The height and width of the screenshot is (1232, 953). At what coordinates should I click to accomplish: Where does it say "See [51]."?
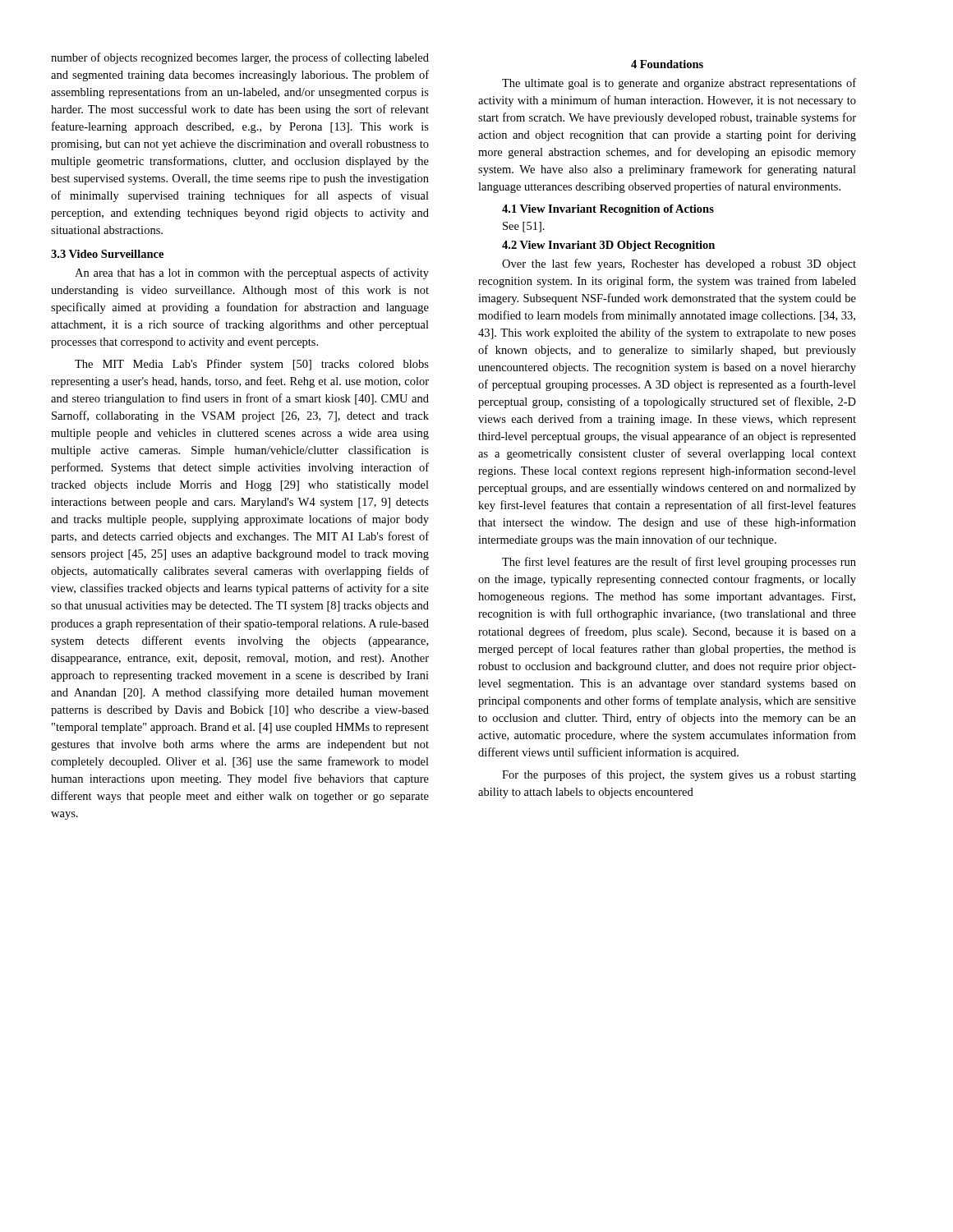coord(523,226)
